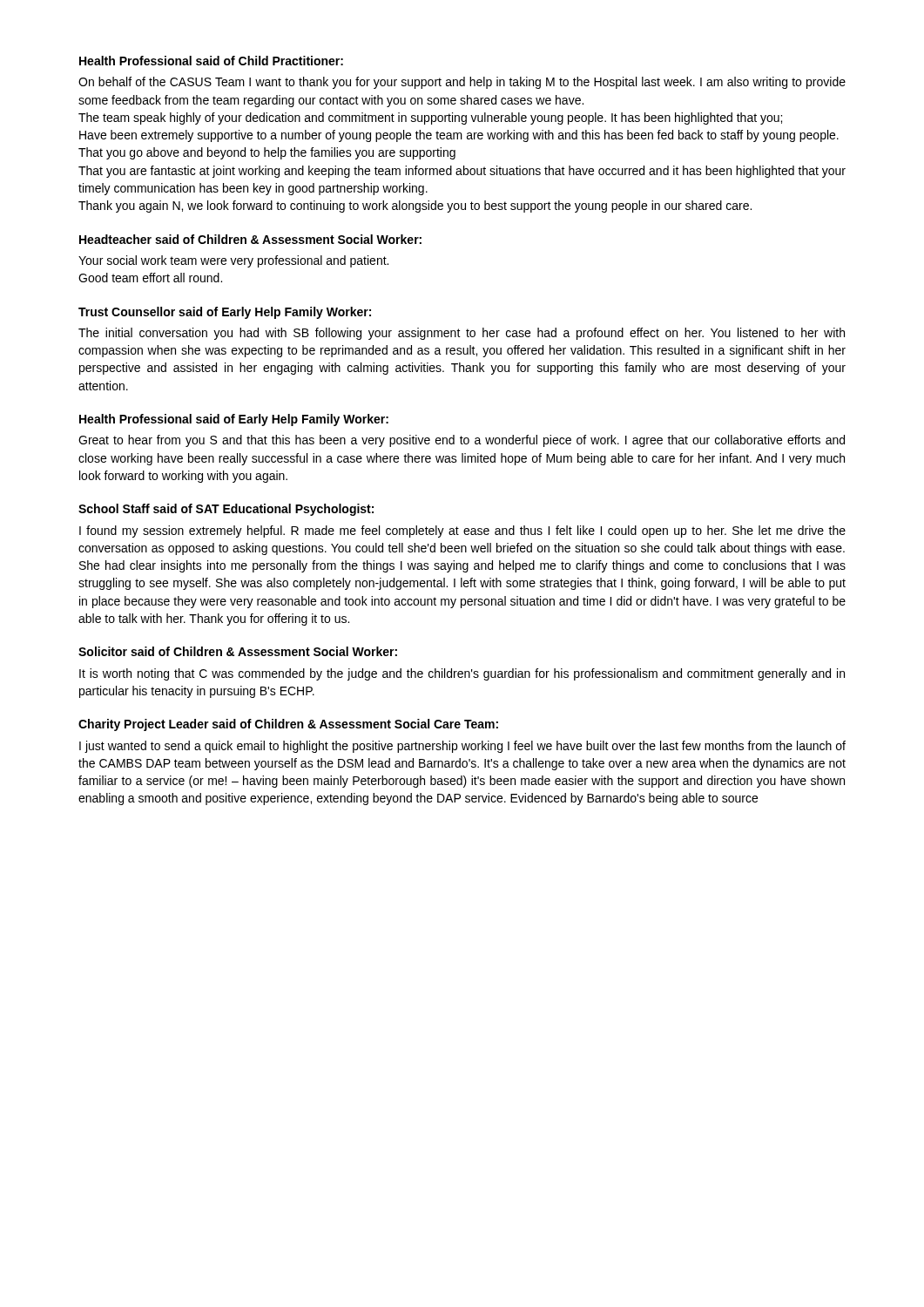This screenshot has height=1307, width=924.
Task: Locate the section header containing "Charity Project Leader said of Children & Assessment"
Action: point(289,724)
